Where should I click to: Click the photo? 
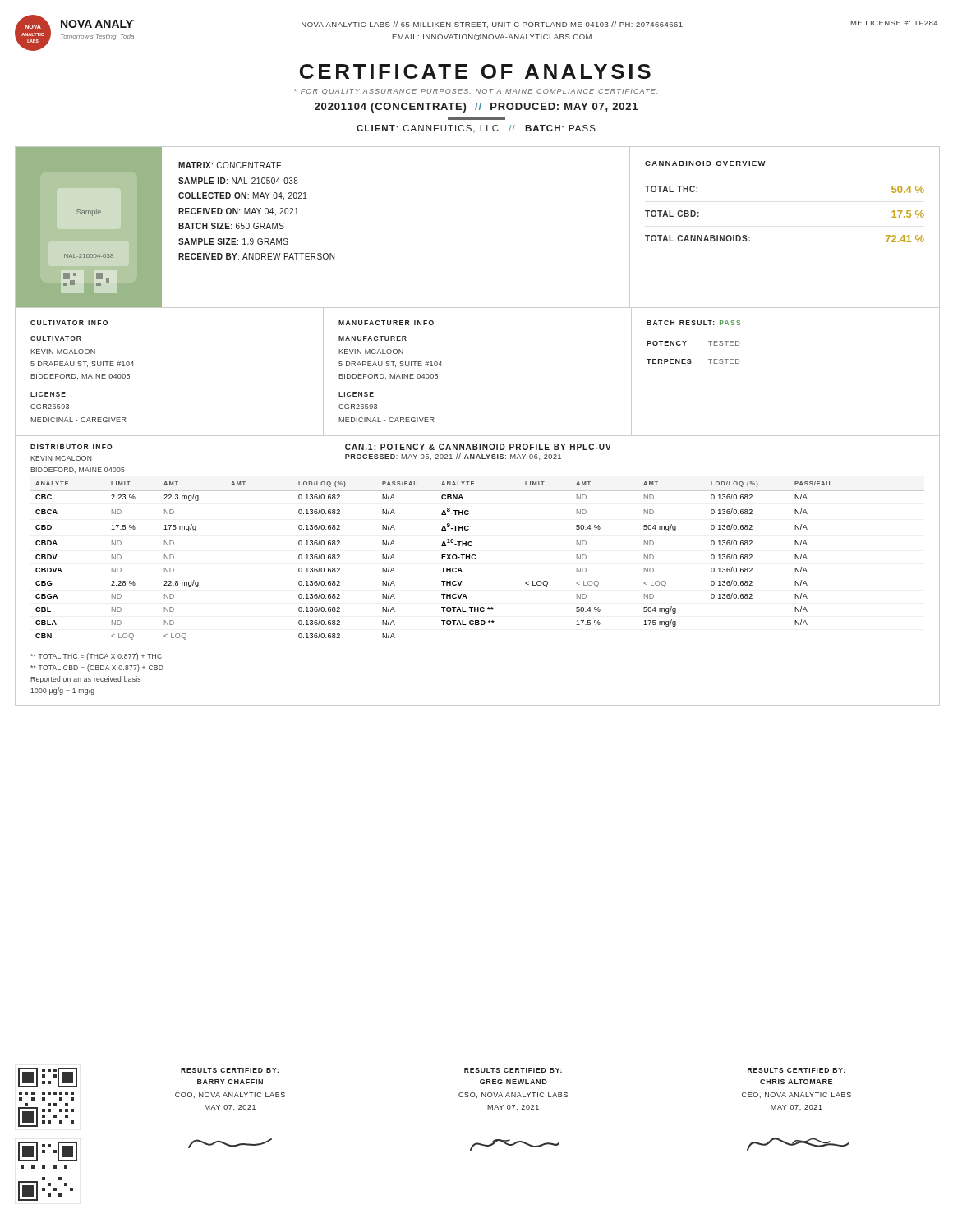(x=89, y=227)
